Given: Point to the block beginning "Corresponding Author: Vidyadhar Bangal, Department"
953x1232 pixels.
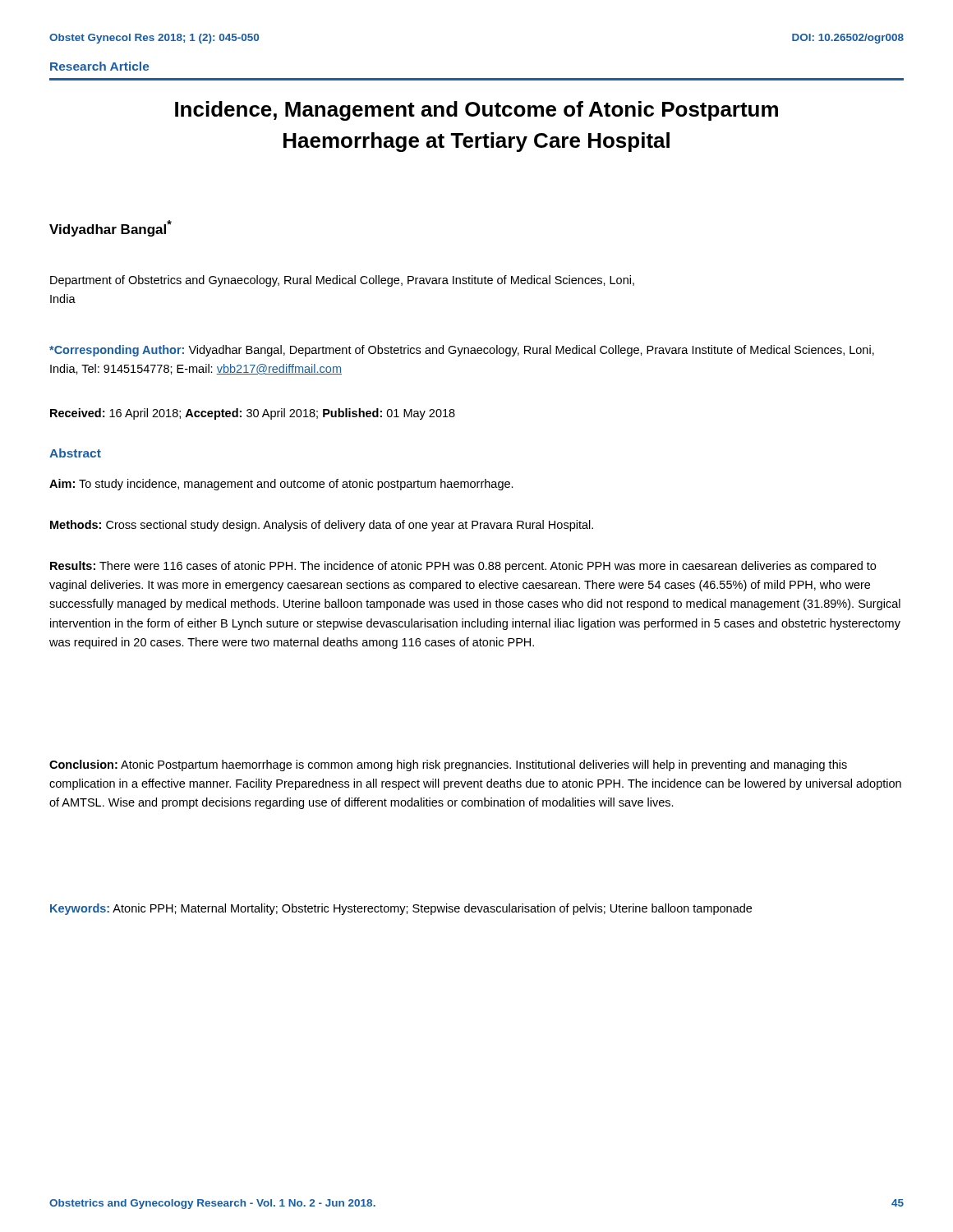Looking at the screenshot, I should coord(462,359).
